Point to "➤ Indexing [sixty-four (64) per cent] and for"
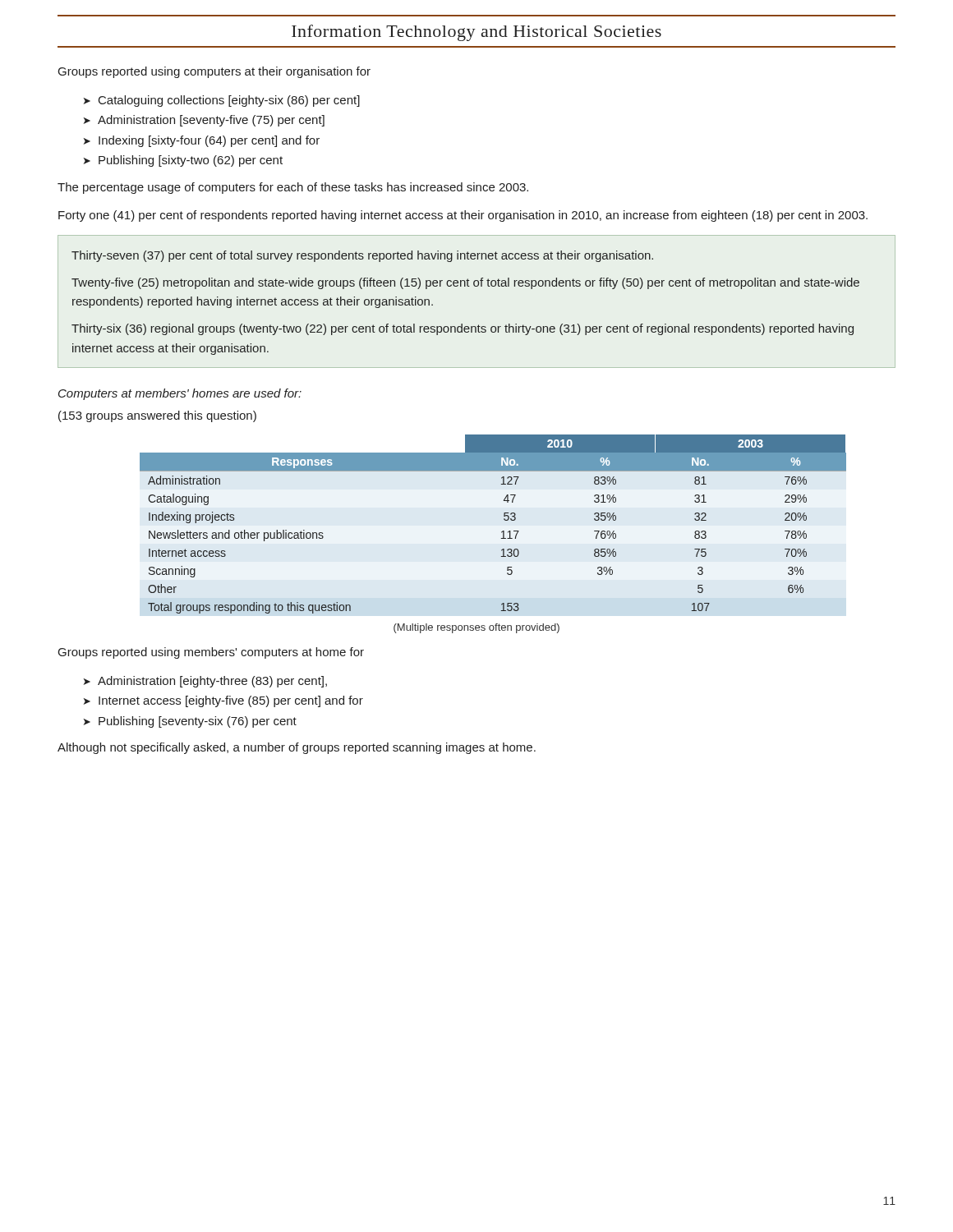This screenshot has width=953, height=1232. [201, 140]
